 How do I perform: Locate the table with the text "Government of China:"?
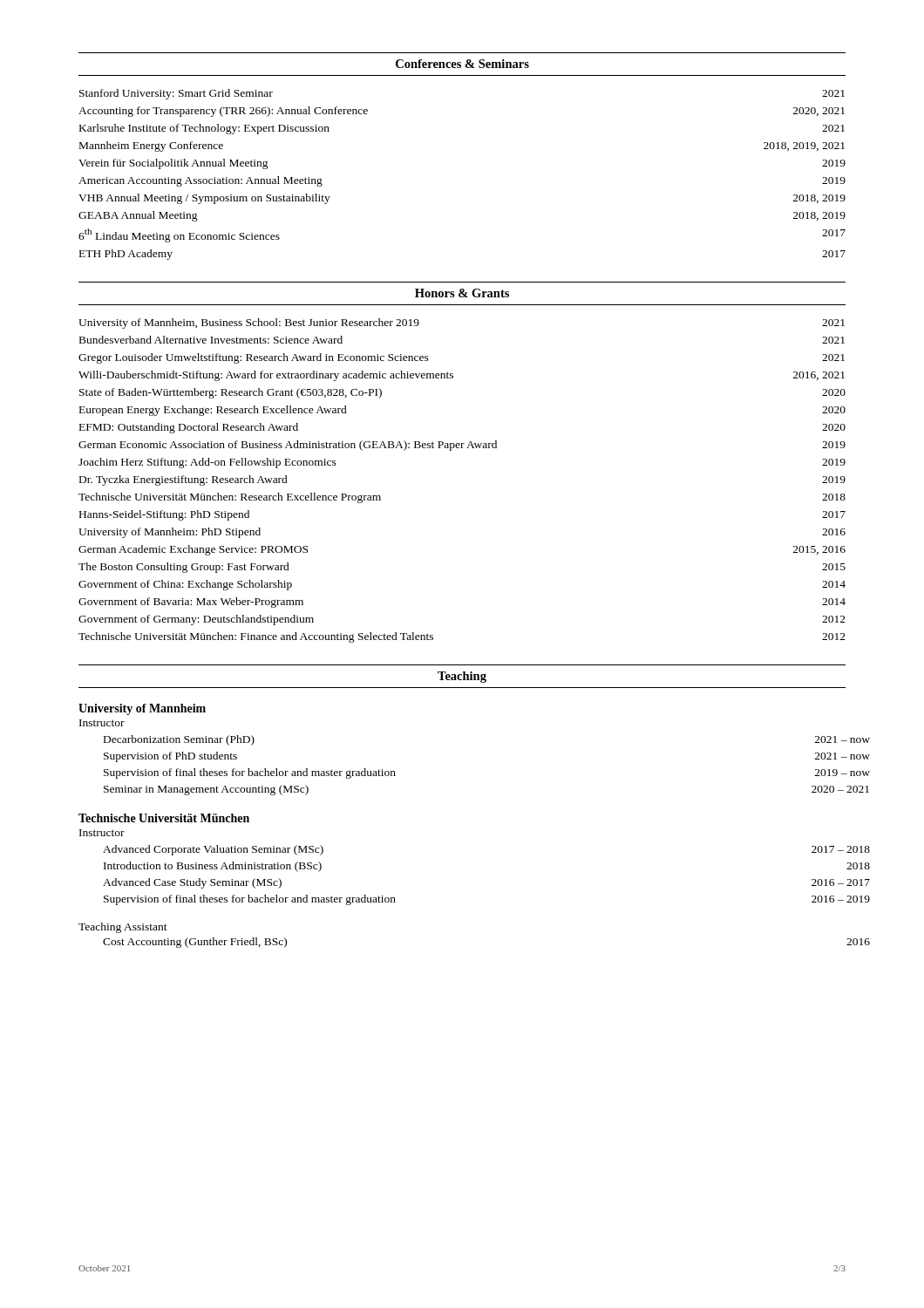[x=462, y=479]
